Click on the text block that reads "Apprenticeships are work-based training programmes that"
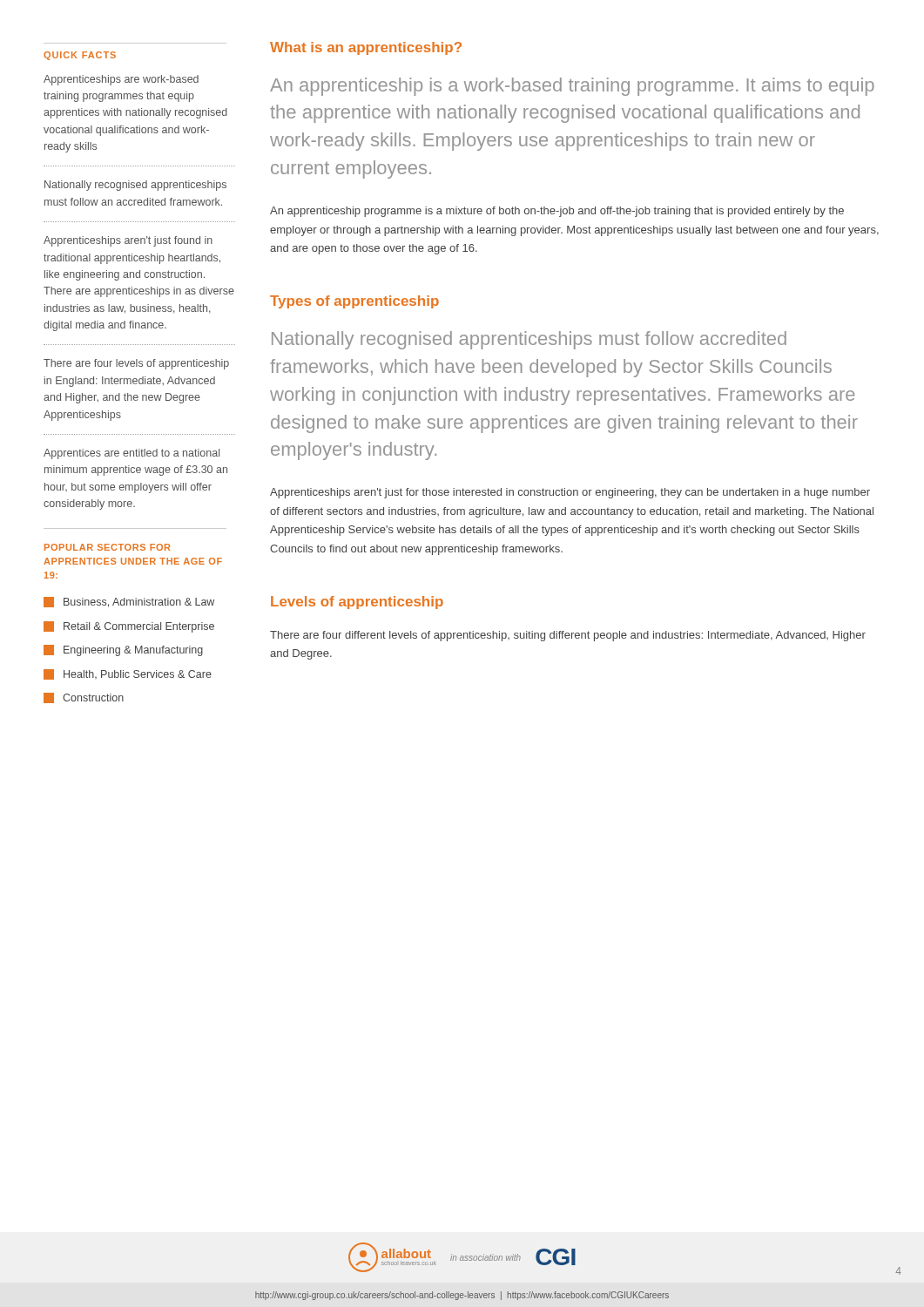Image resolution: width=924 pixels, height=1307 pixels. tap(136, 113)
